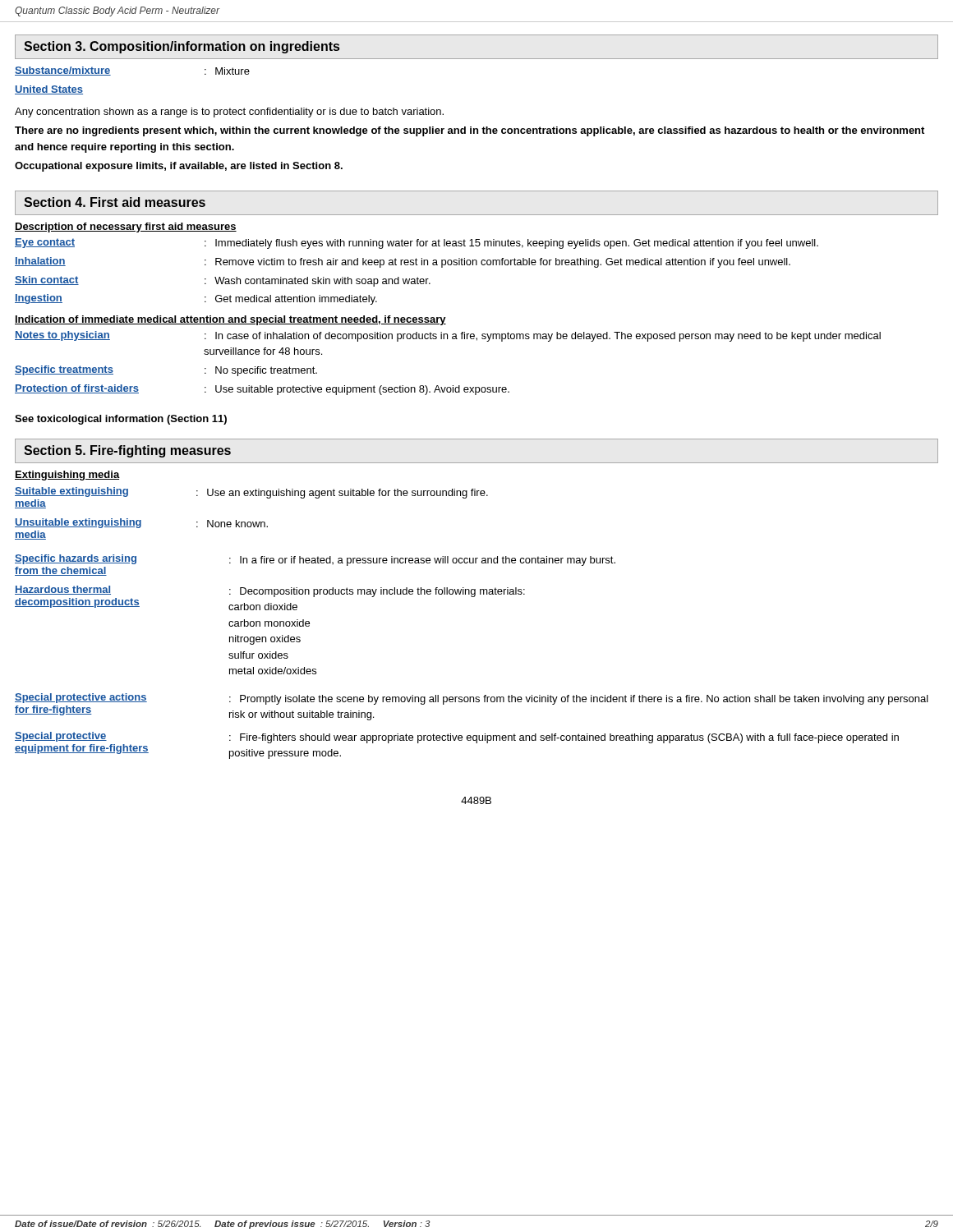The image size is (953, 1232).
Task: Find the passage starting "Unsuitable extinguishingmedia : None known."
Action: 141,523
